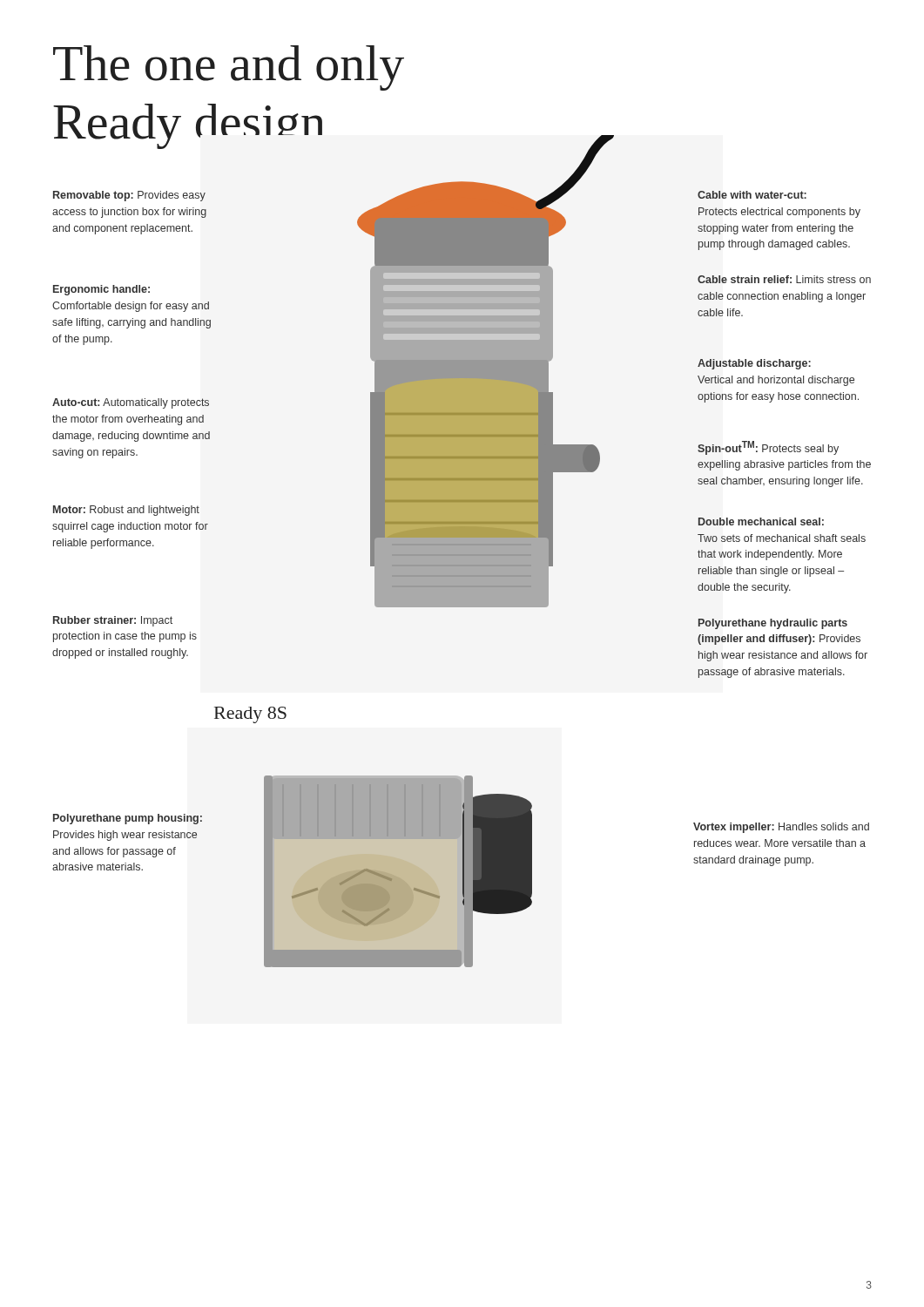
Task: Navigate to the text starting "Adjustable discharge:Vertical and horizontal discharge options"
Action: pos(787,380)
